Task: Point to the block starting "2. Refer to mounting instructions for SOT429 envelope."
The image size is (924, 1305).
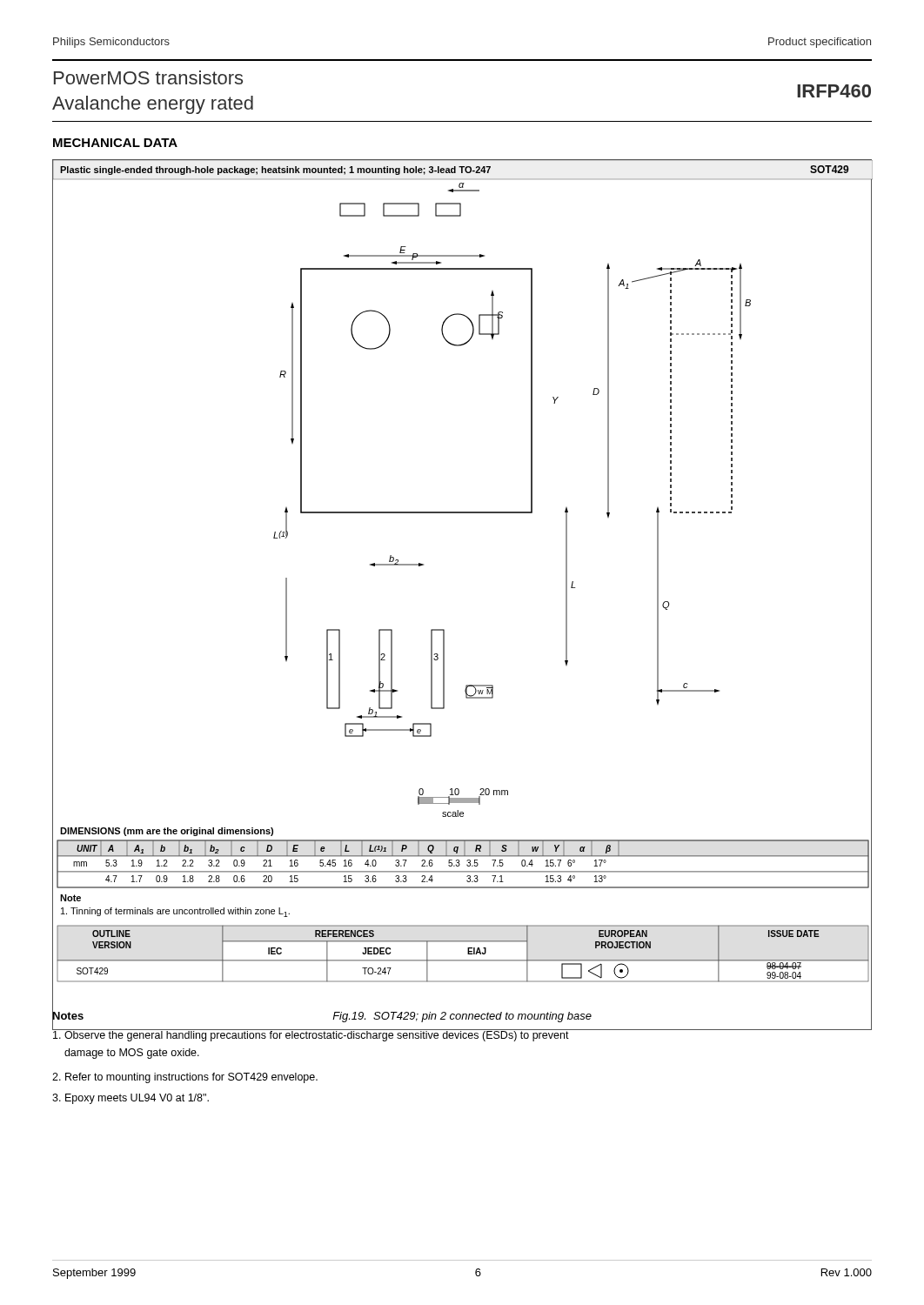Action: point(185,1077)
